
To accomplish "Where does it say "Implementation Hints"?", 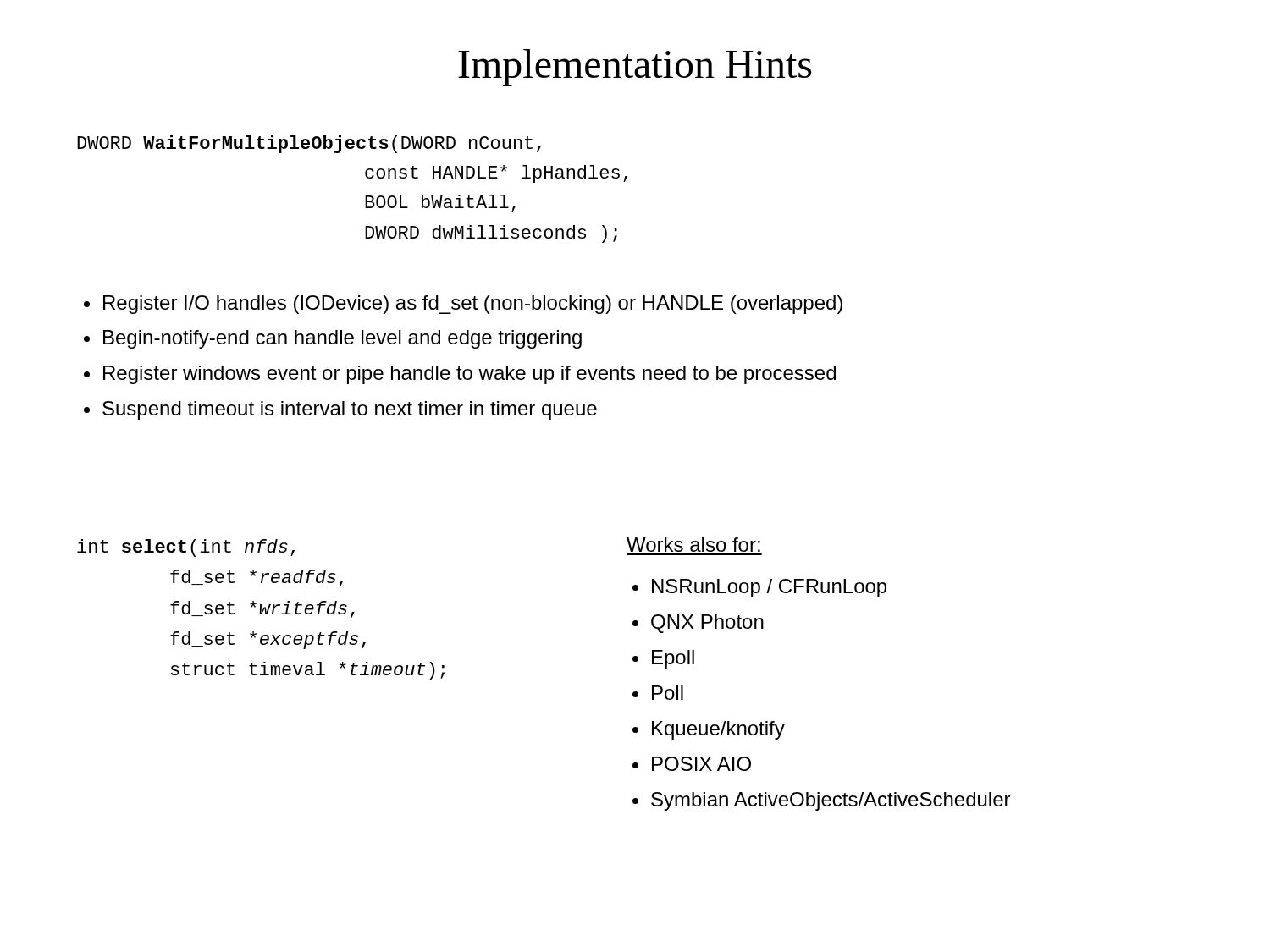I will coord(635,64).
